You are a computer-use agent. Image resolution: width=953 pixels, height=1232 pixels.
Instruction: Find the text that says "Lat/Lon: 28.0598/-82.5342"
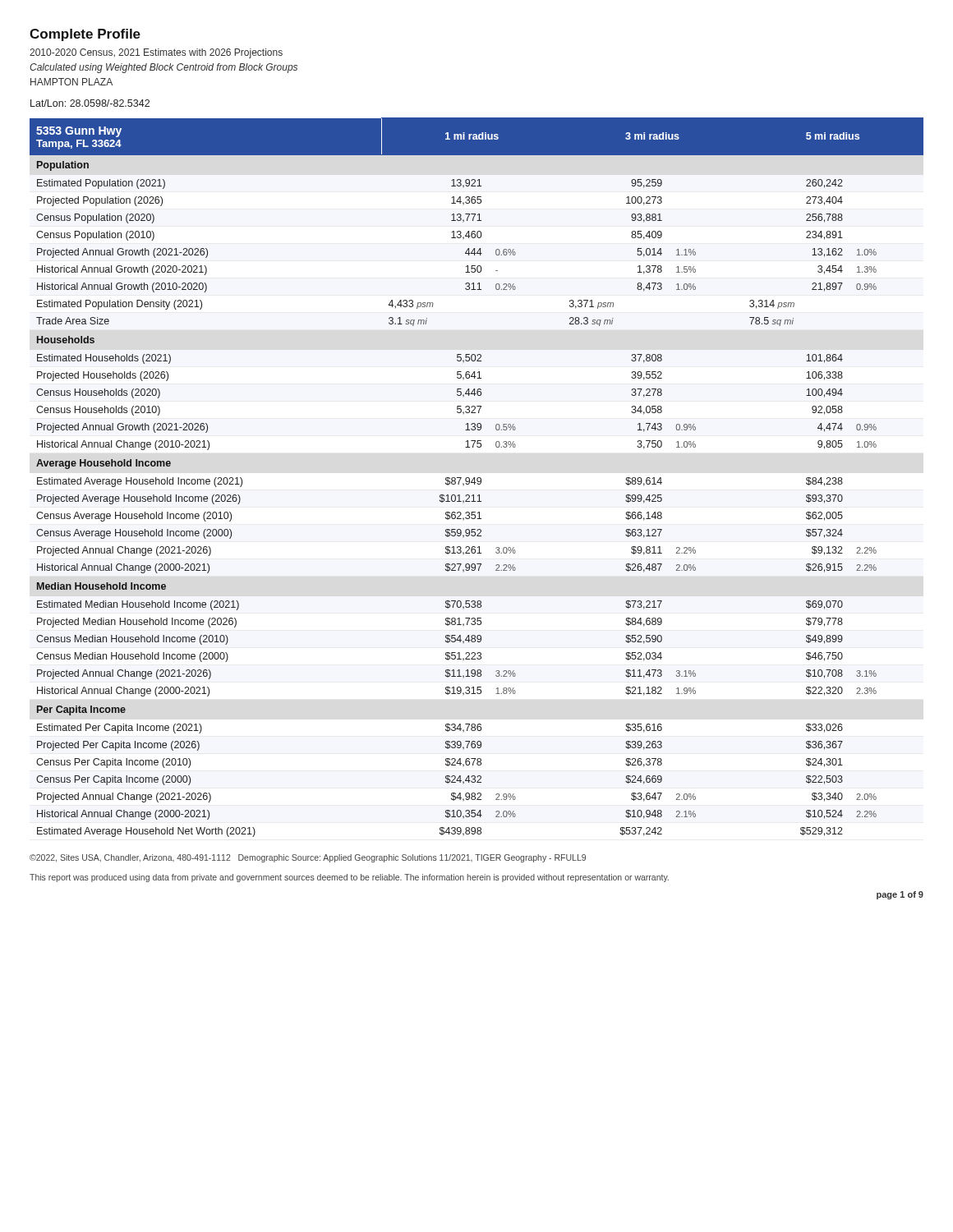pyautogui.click(x=90, y=103)
